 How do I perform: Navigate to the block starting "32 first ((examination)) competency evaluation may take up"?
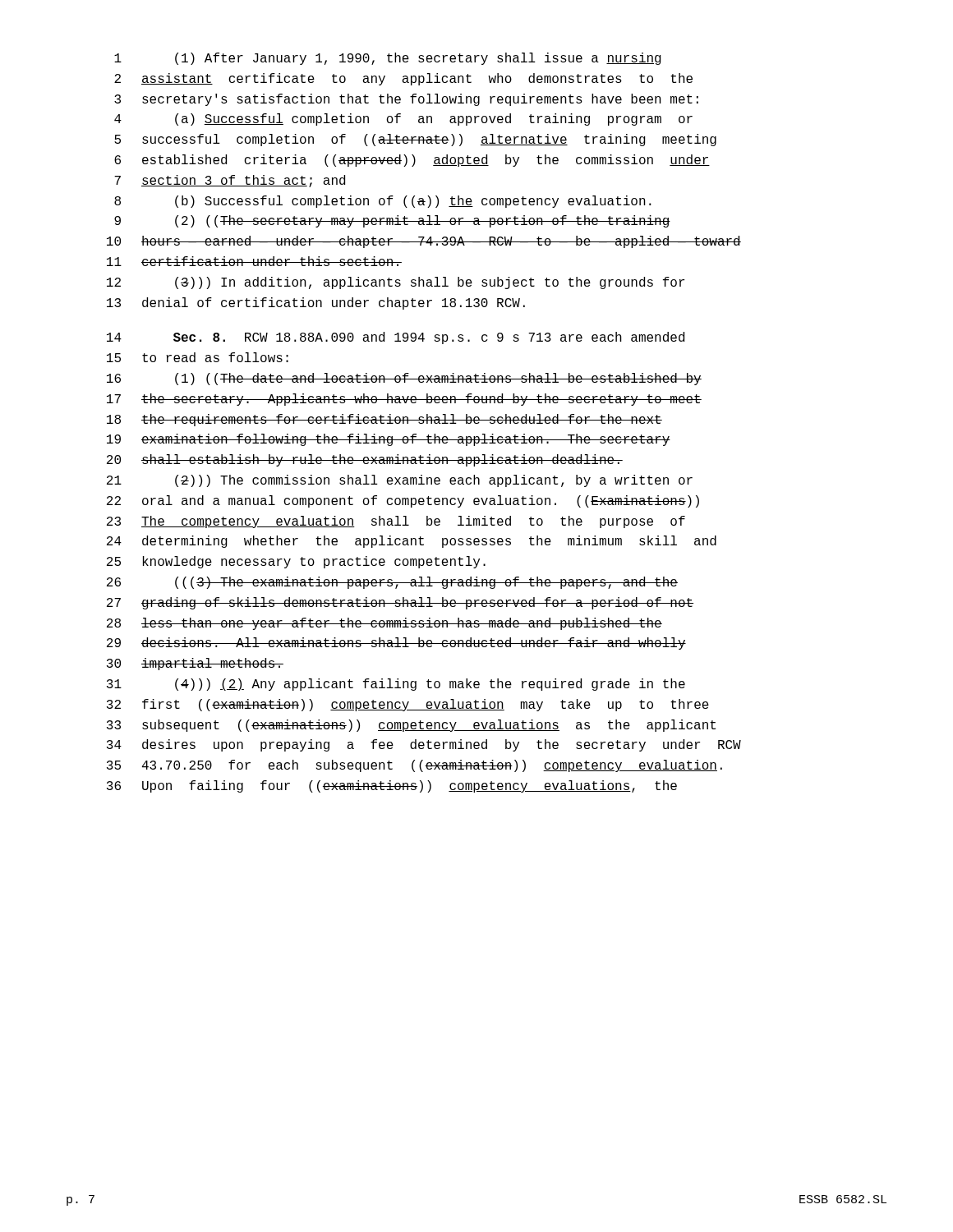click(485, 706)
